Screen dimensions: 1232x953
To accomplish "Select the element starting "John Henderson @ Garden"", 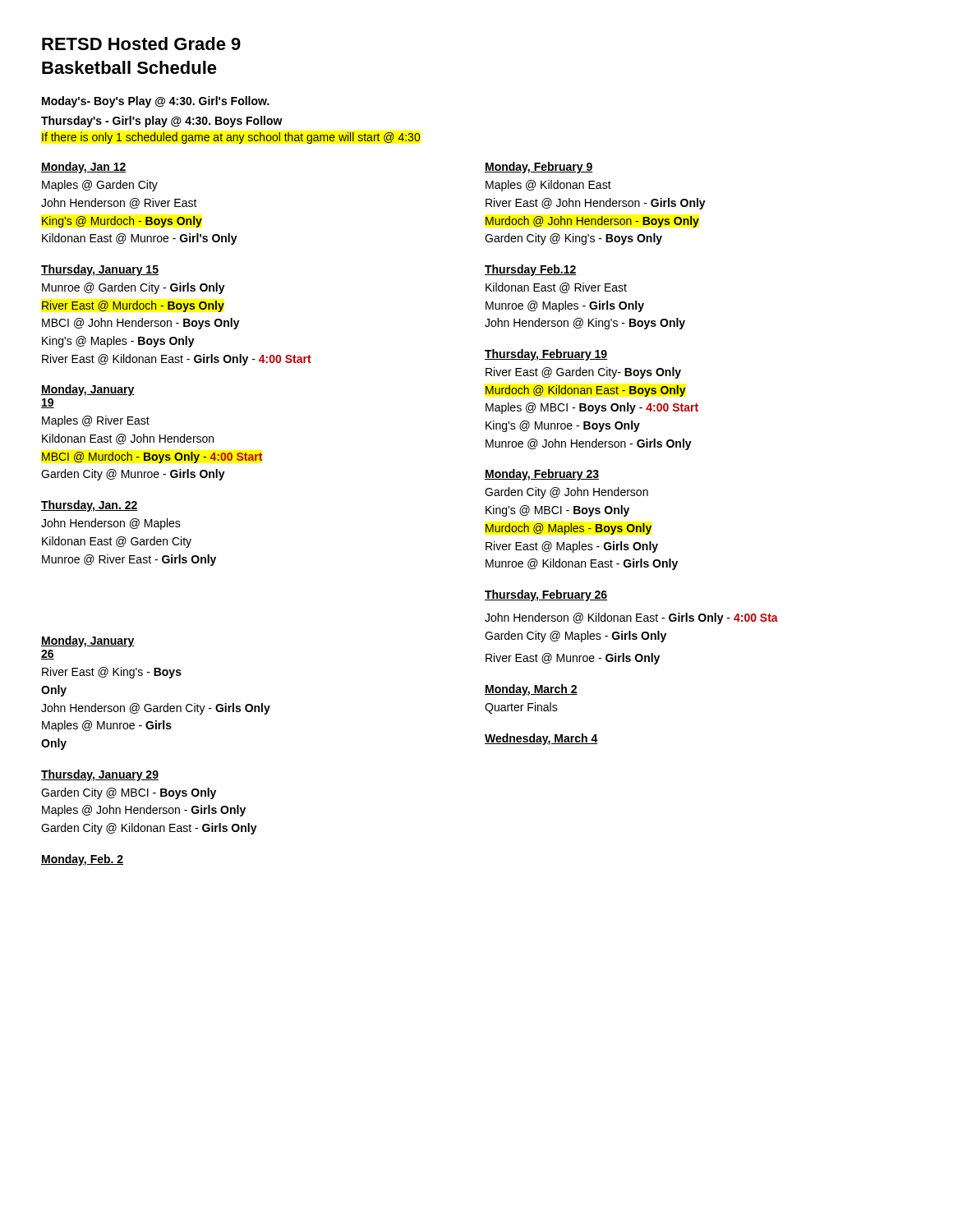I will (156, 708).
